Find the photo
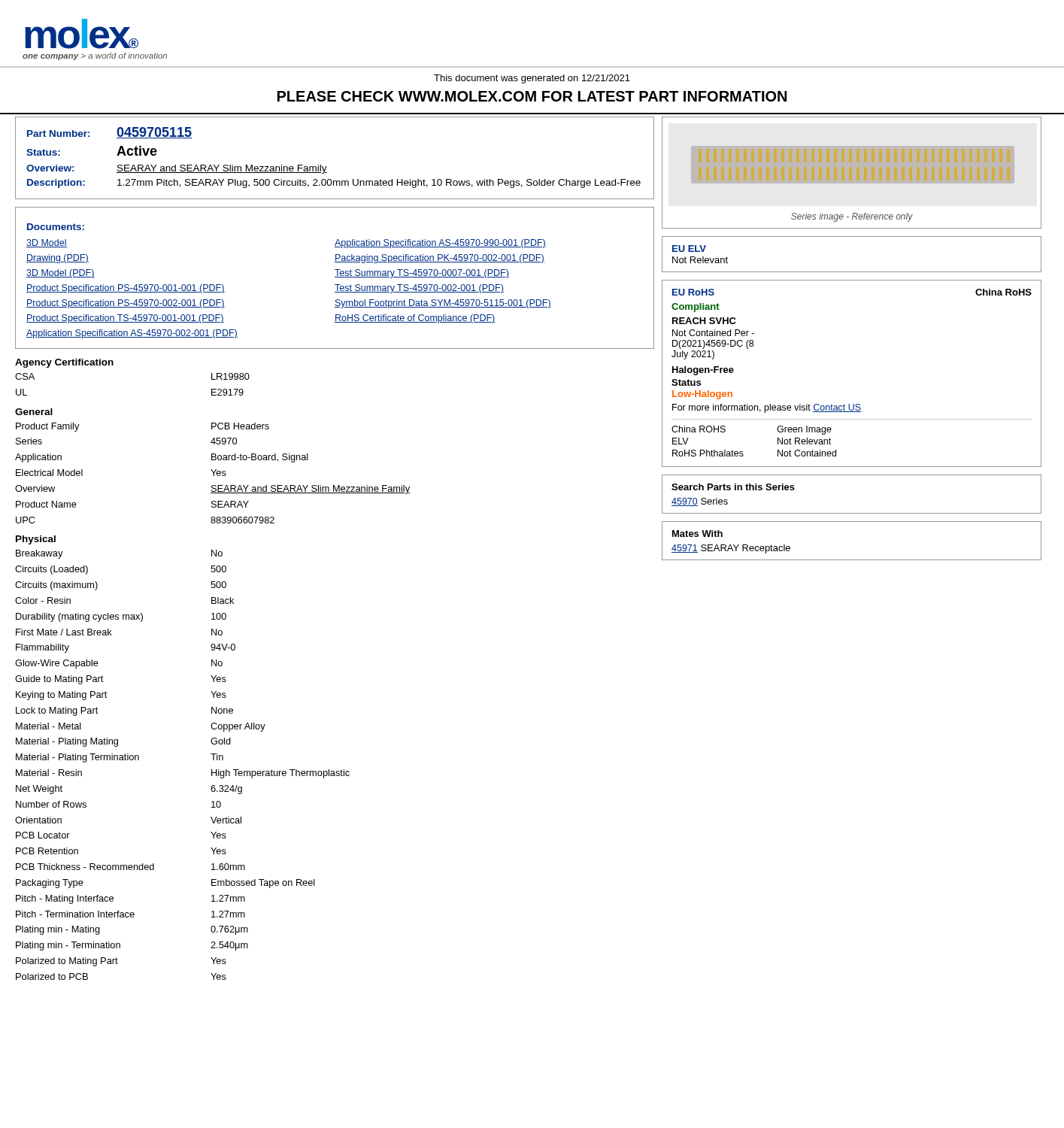 (x=852, y=173)
